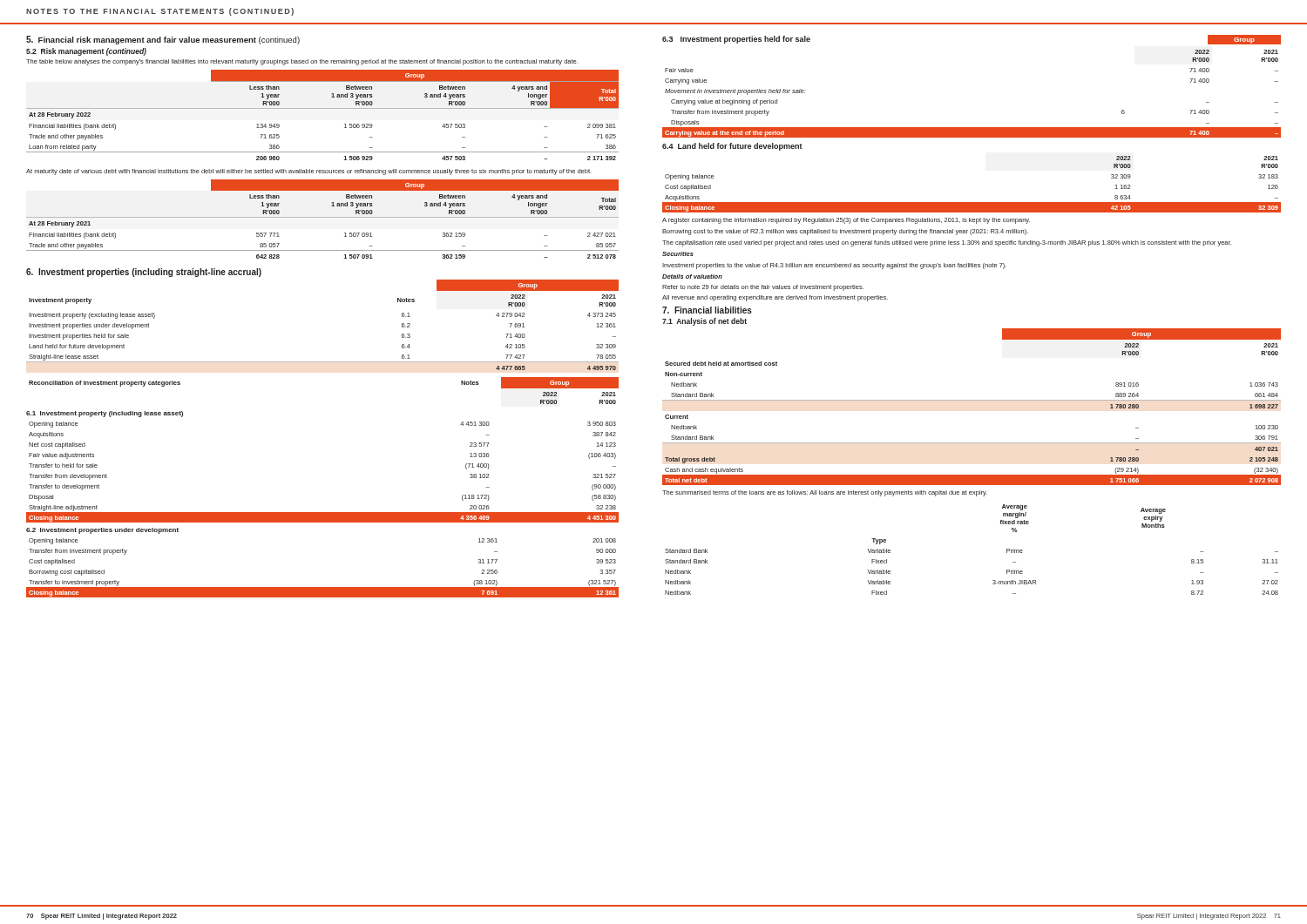Find the text block that says "A register containing the information required by"
This screenshot has height=924, width=1307.
972,220
